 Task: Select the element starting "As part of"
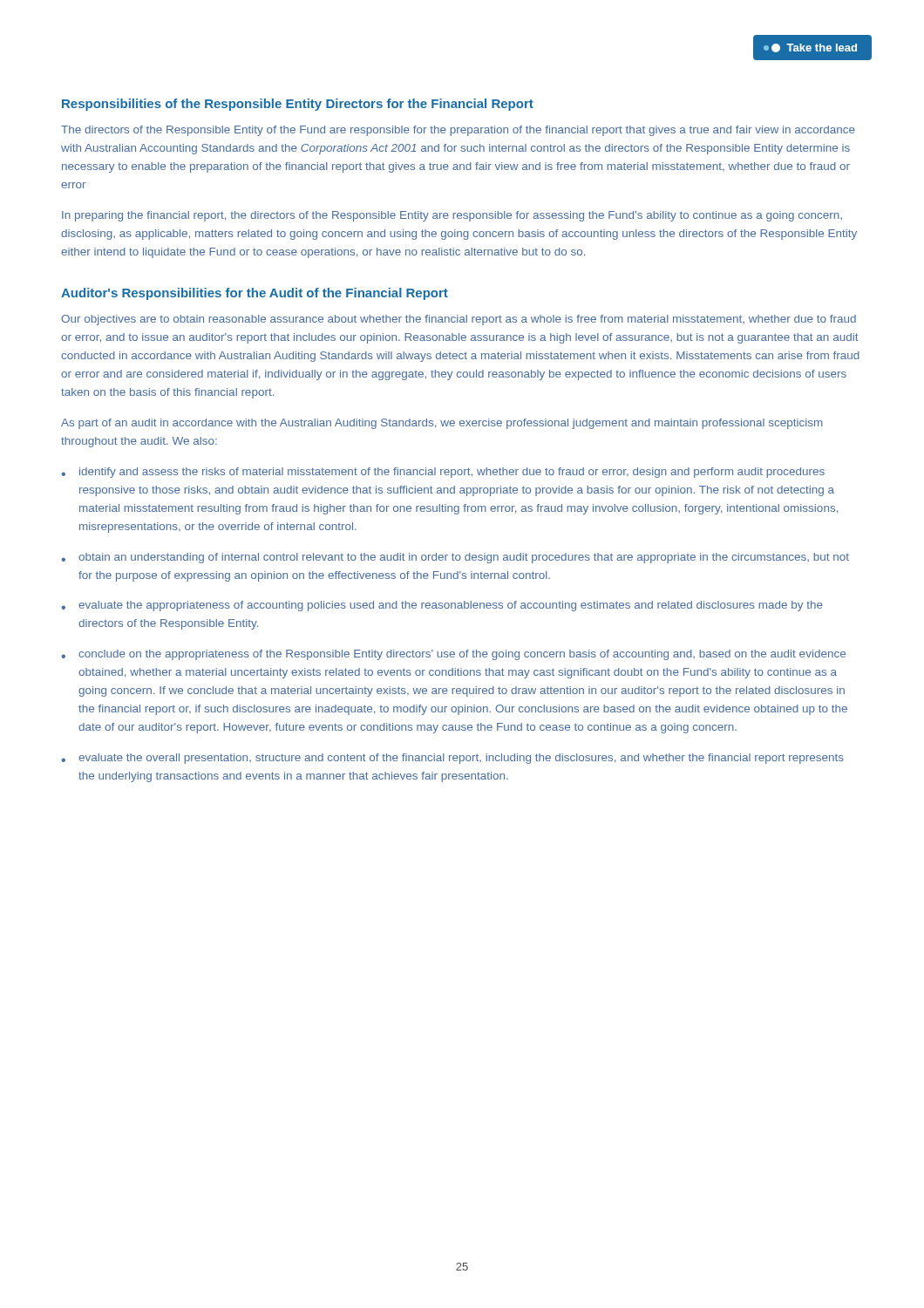[x=442, y=432]
